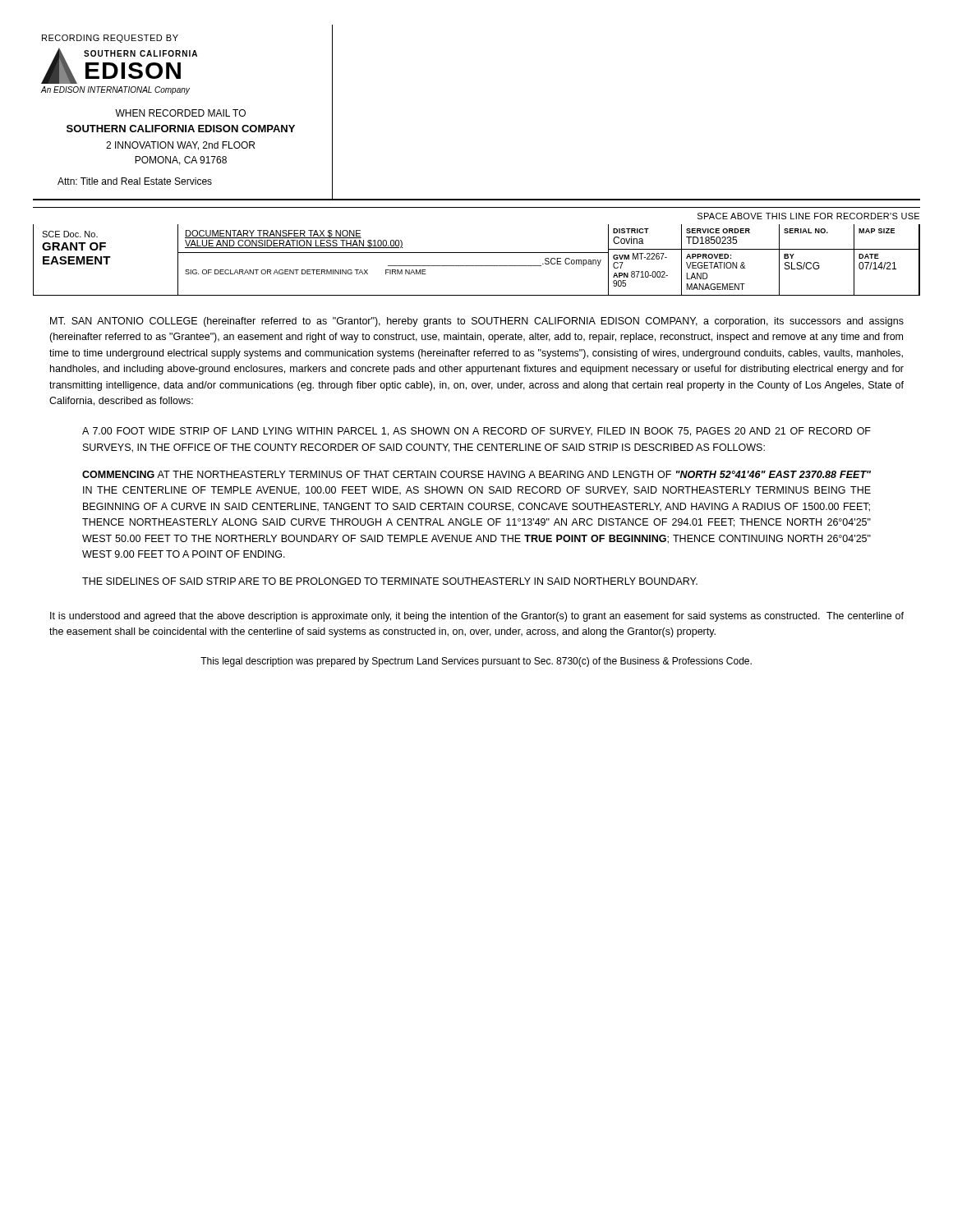Find the text block with the text "A 7.00 FOOT WIDE"
This screenshot has width=953, height=1232.
tap(476, 440)
